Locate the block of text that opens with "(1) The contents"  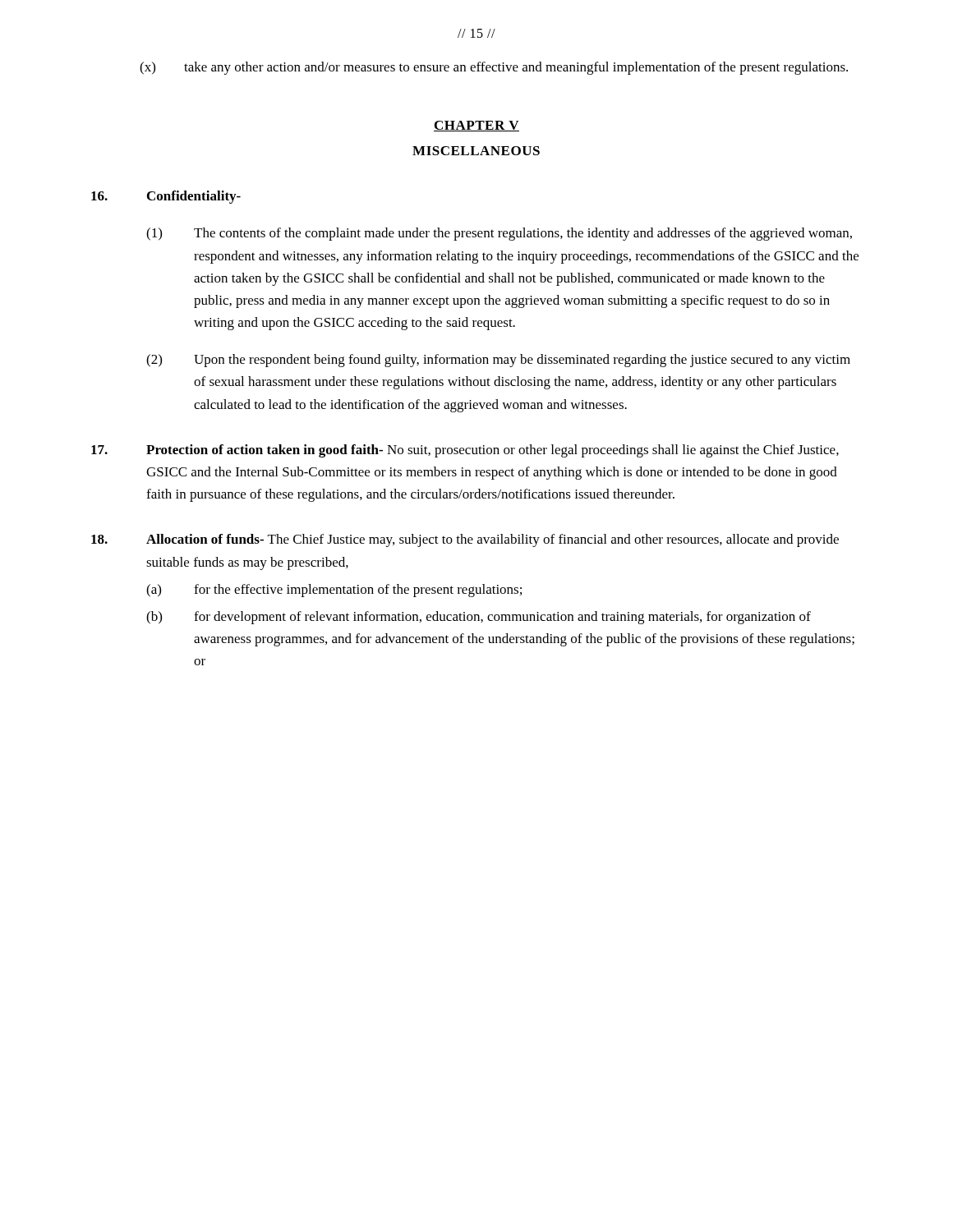[x=504, y=278]
